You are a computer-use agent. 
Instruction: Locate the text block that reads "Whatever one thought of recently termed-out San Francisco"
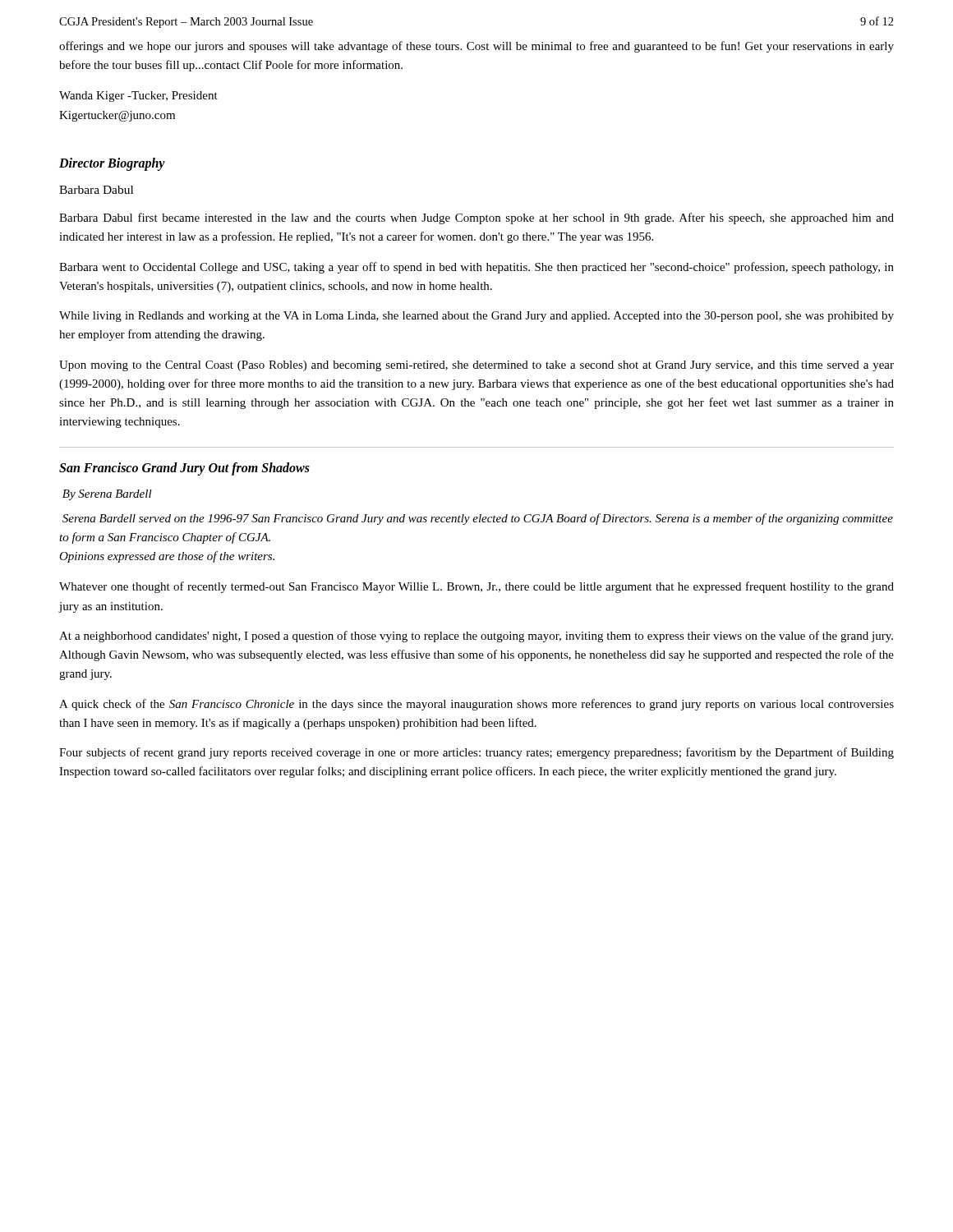476,596
